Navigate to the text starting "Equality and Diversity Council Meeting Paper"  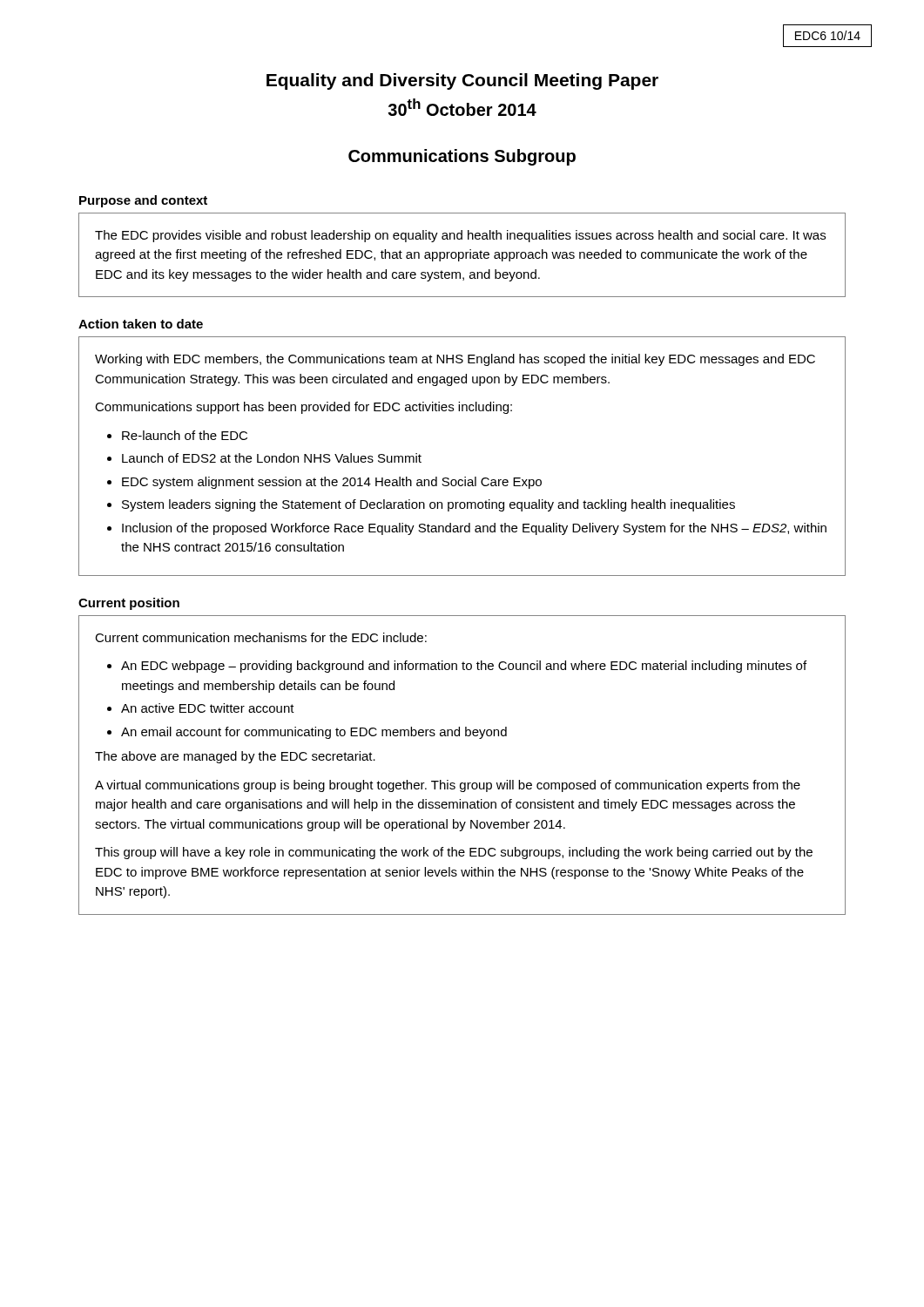point(462,80)
